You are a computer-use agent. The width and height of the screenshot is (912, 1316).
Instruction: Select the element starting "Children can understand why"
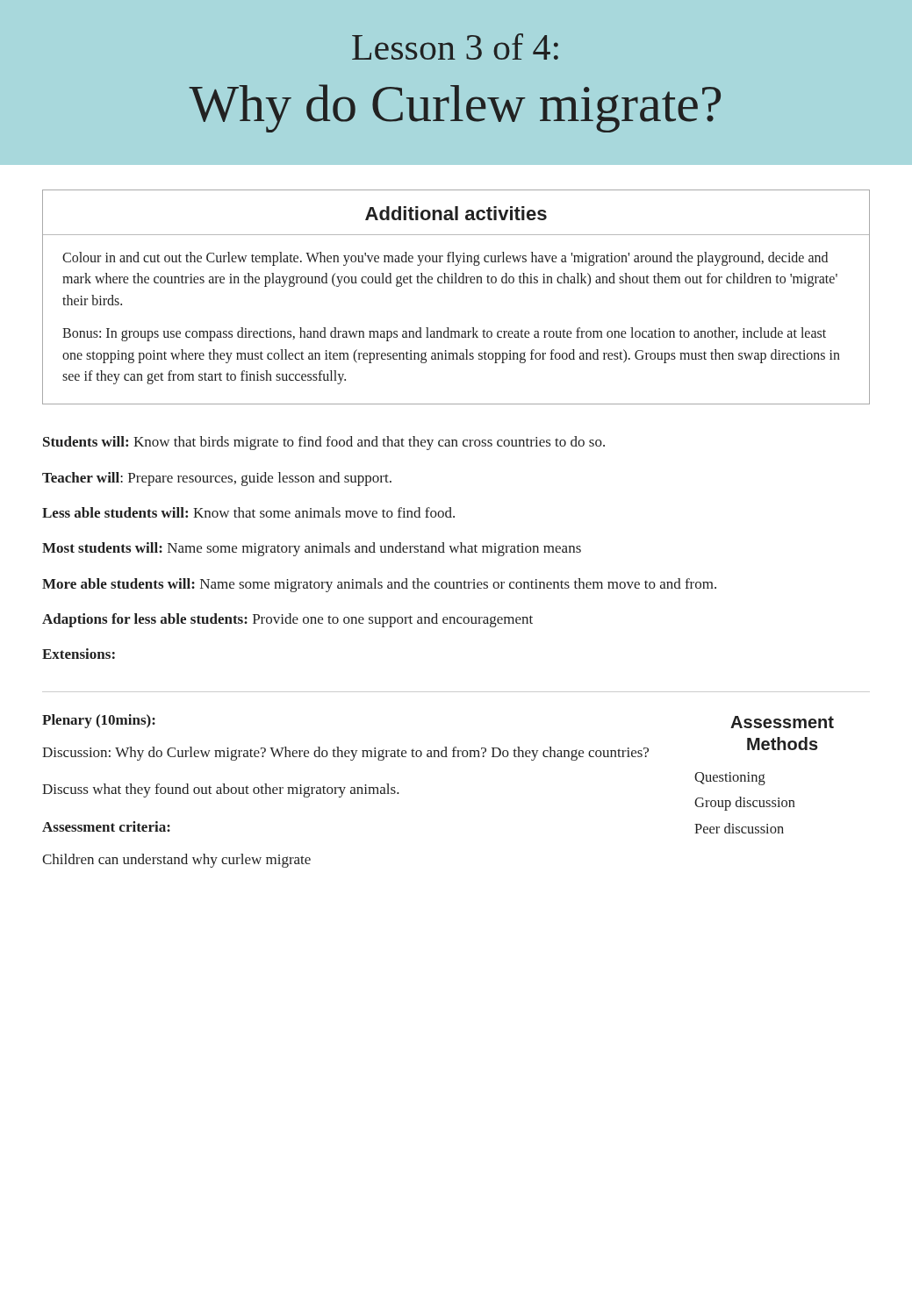click(177, 860)
